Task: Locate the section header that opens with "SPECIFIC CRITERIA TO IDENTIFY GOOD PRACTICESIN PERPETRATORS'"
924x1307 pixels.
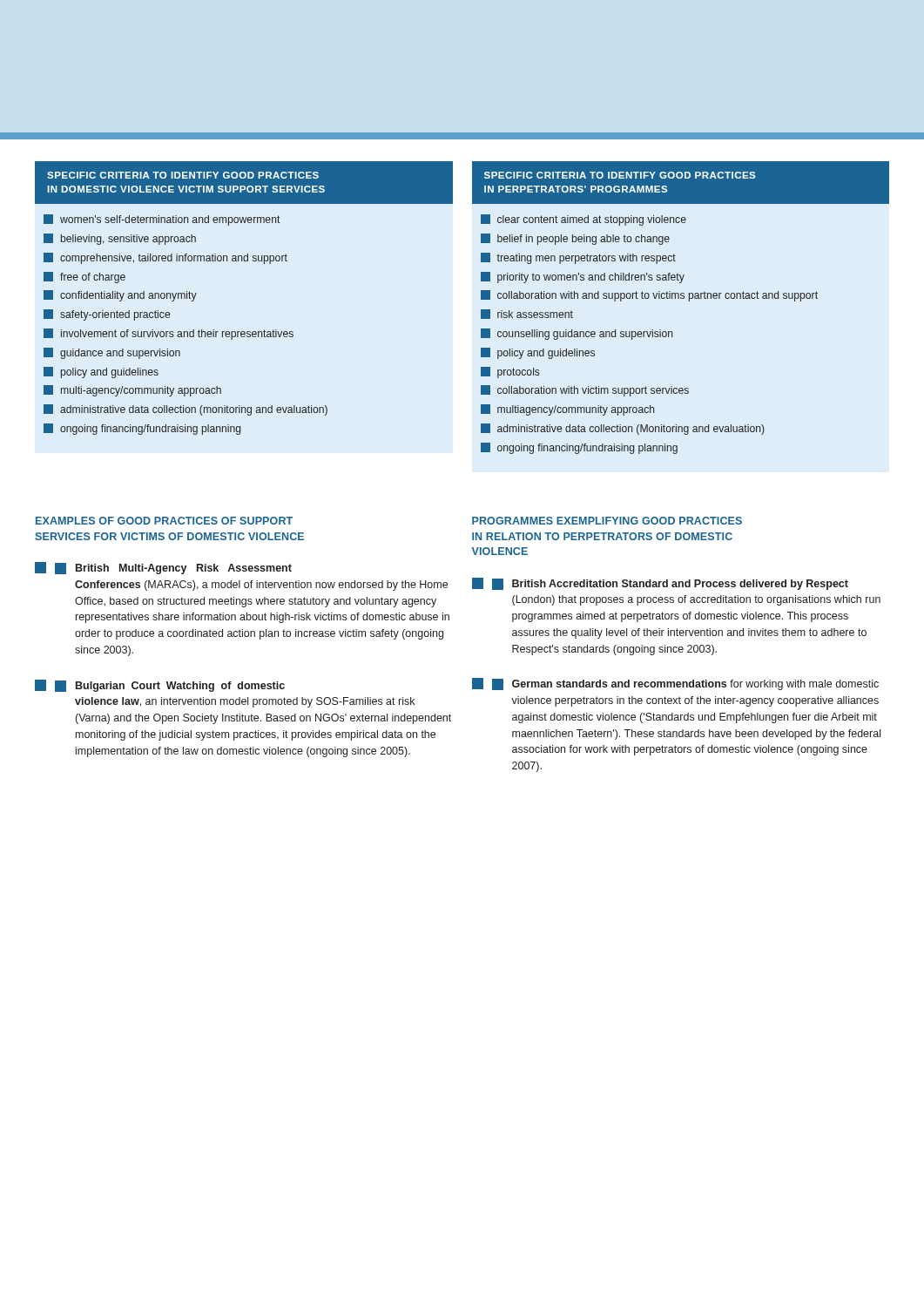Action: (681, 183)
